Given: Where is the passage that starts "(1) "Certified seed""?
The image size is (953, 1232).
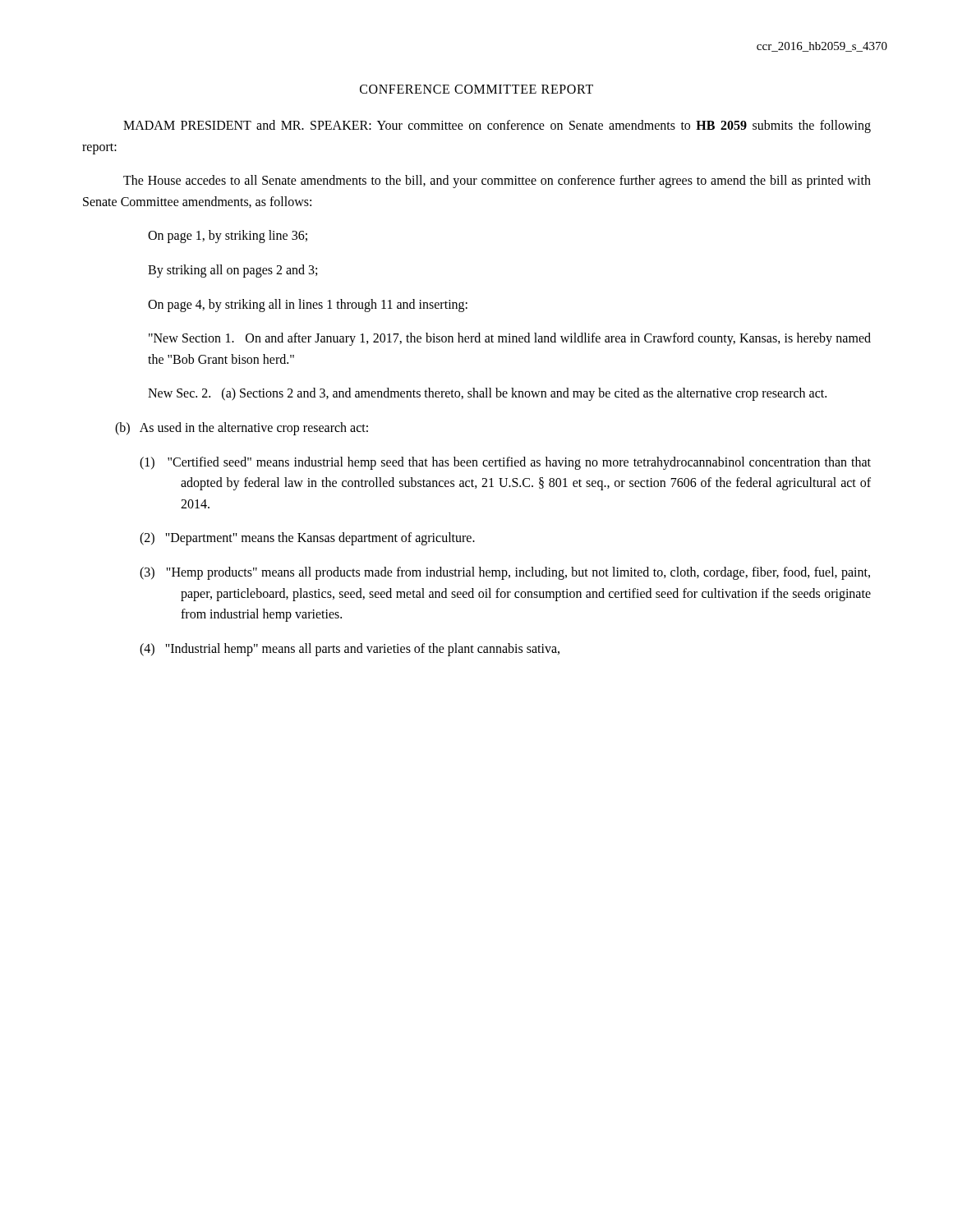Looking at the screenshot, I should click(x=476, y=483).
